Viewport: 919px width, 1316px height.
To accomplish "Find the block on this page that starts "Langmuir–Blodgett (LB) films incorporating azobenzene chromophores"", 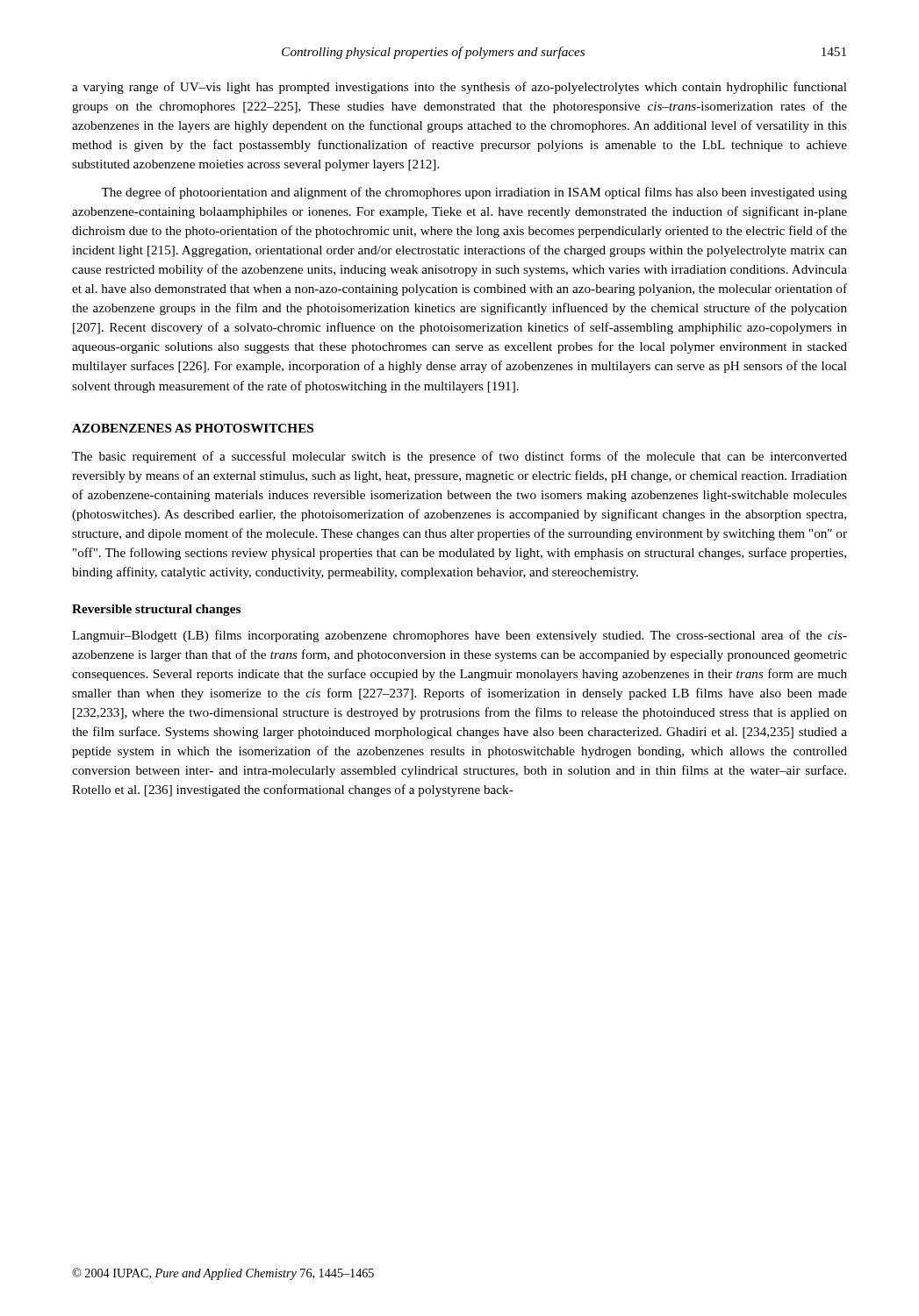I will click(460, 712).
